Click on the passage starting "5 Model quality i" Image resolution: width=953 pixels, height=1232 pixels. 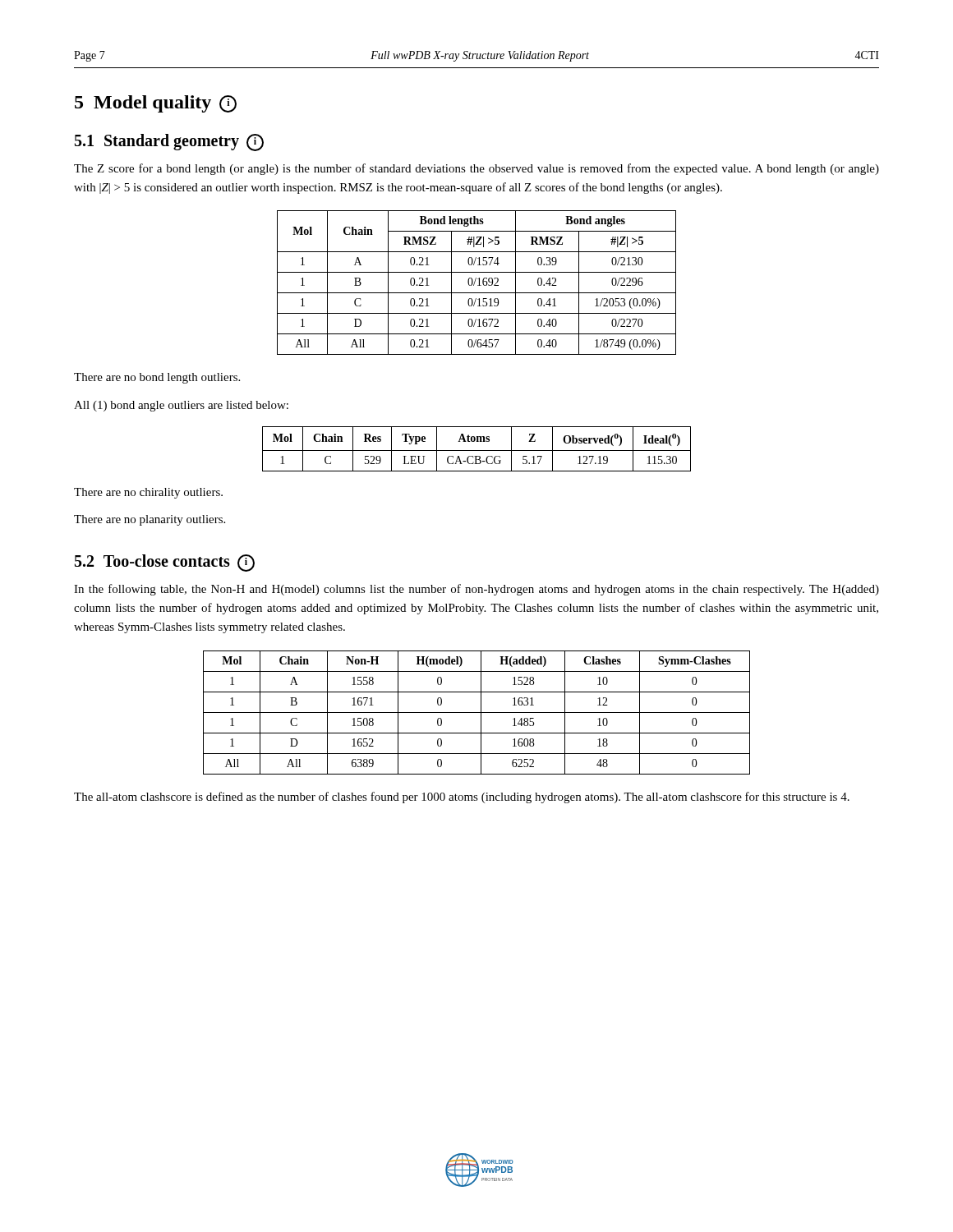(156, 104)
